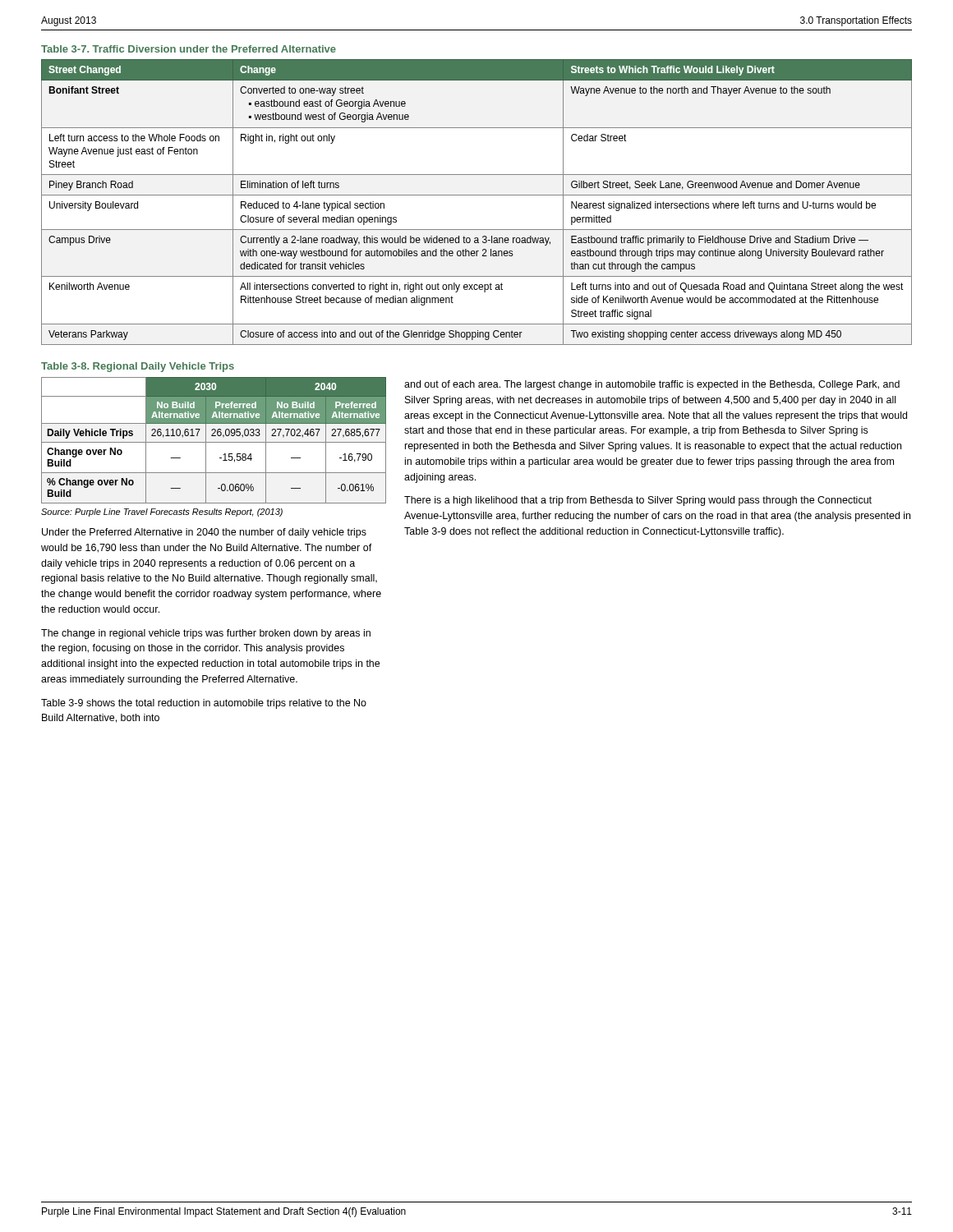Where is the passage that starts "There is a high likelihood"?
The image size is (953, 1232).
pyautogui.click(x=658, y=516)
